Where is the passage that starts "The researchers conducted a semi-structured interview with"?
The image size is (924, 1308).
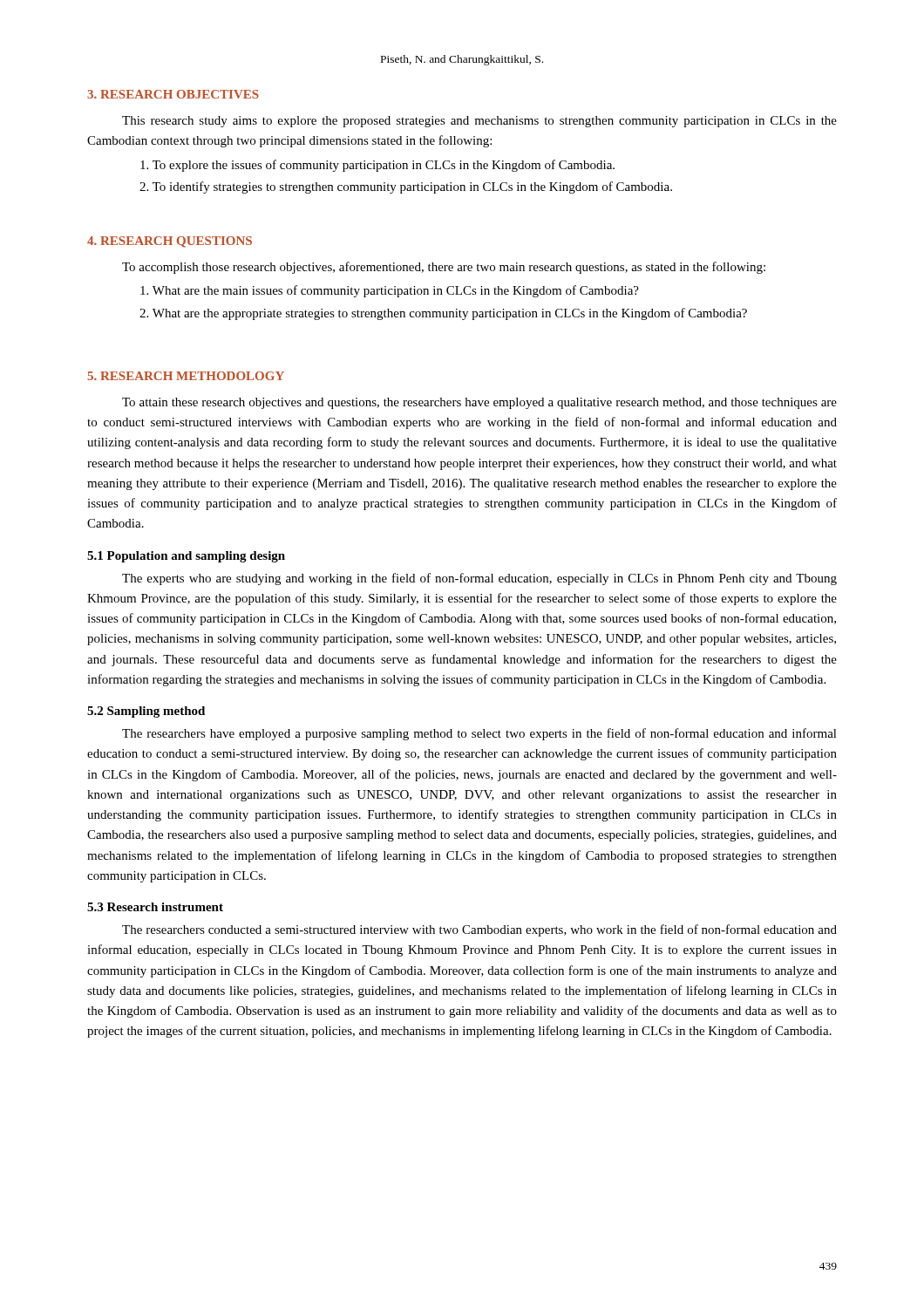tap(462, 980)
